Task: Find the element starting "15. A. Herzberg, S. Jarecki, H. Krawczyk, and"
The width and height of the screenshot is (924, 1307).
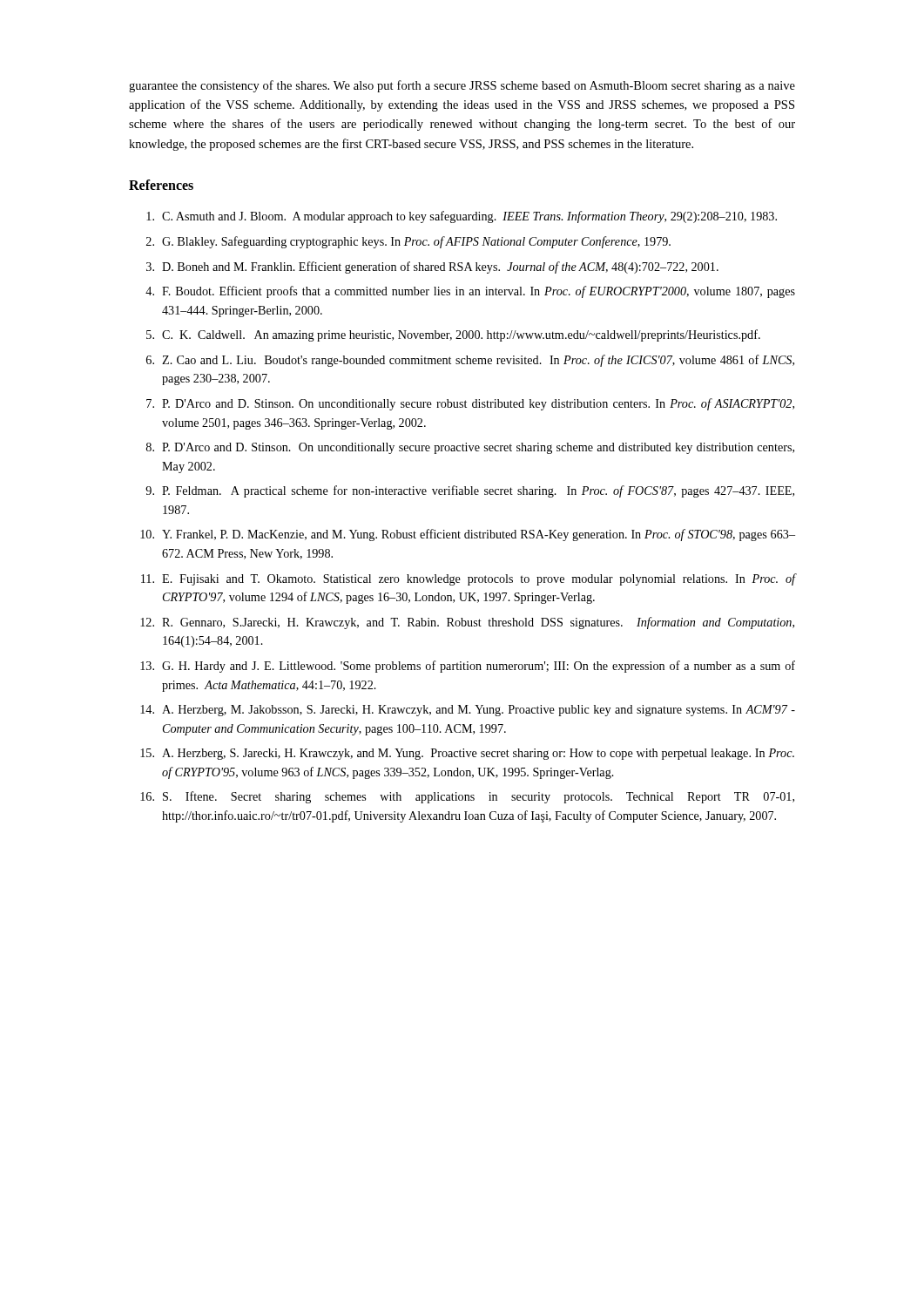Action: click(x=462, y=763)
